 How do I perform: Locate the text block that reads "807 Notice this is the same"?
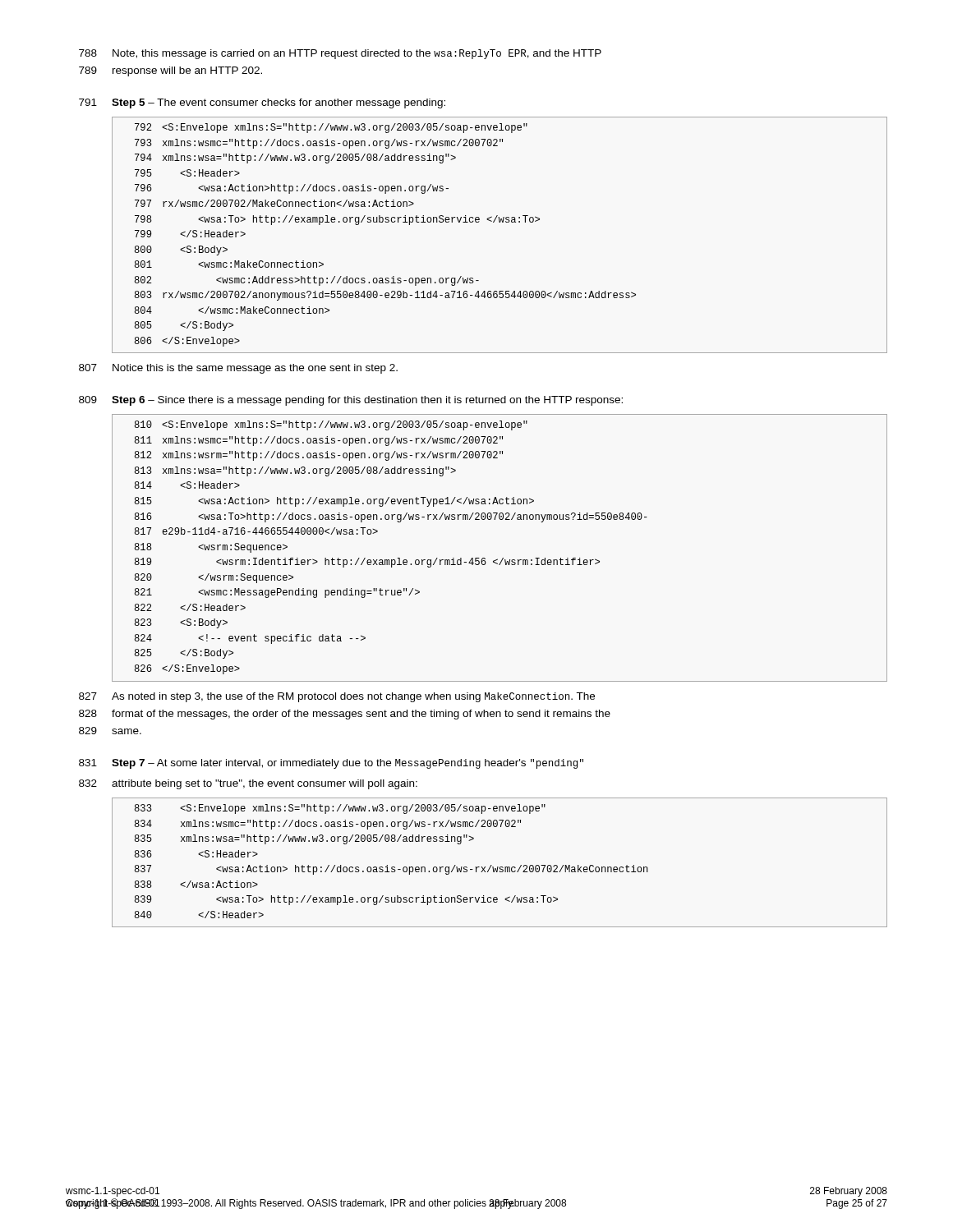coord(238,369)
